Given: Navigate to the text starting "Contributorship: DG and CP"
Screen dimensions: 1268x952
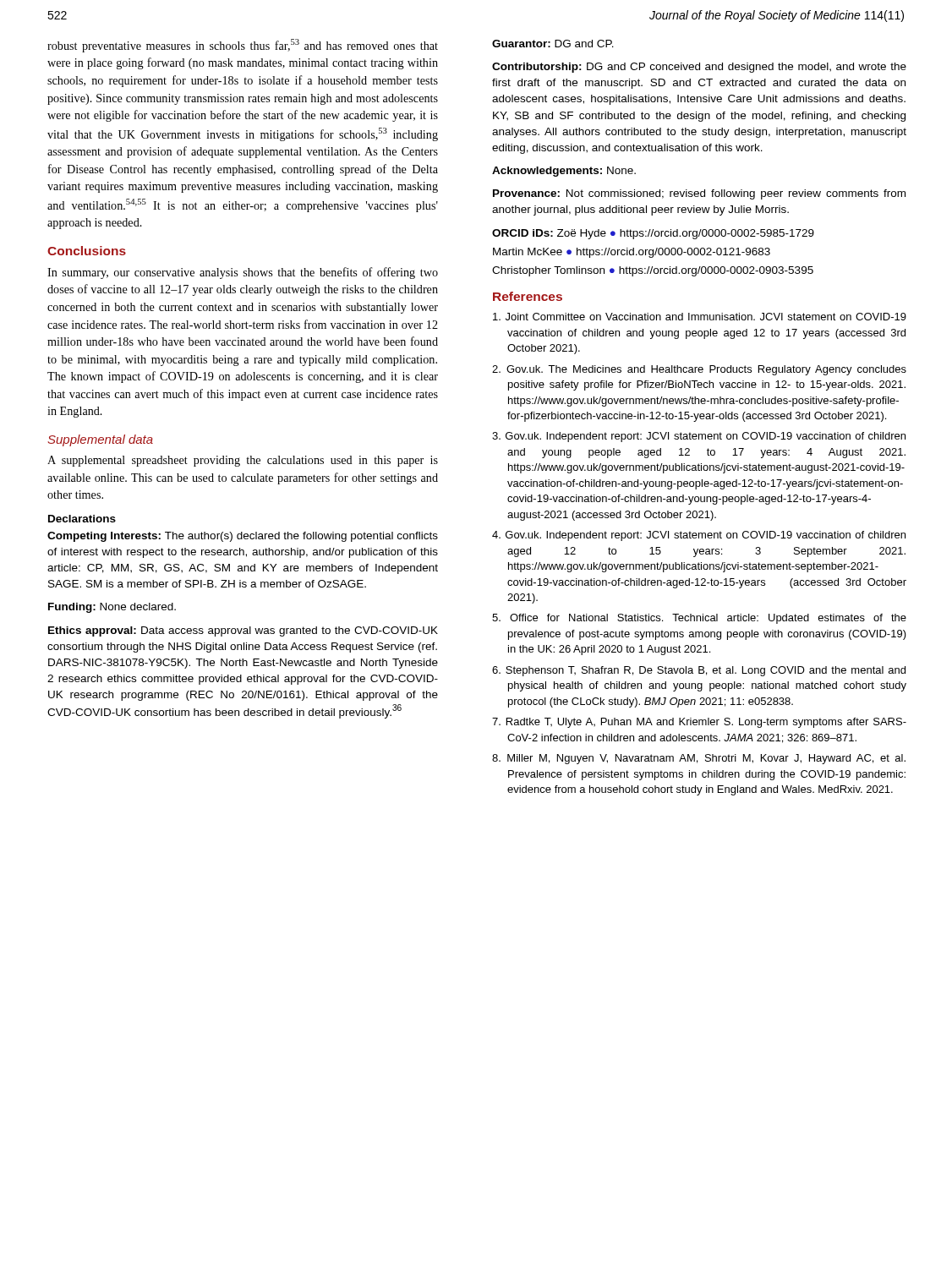Looking at the screenshot, I should click(x=699, y=107).
